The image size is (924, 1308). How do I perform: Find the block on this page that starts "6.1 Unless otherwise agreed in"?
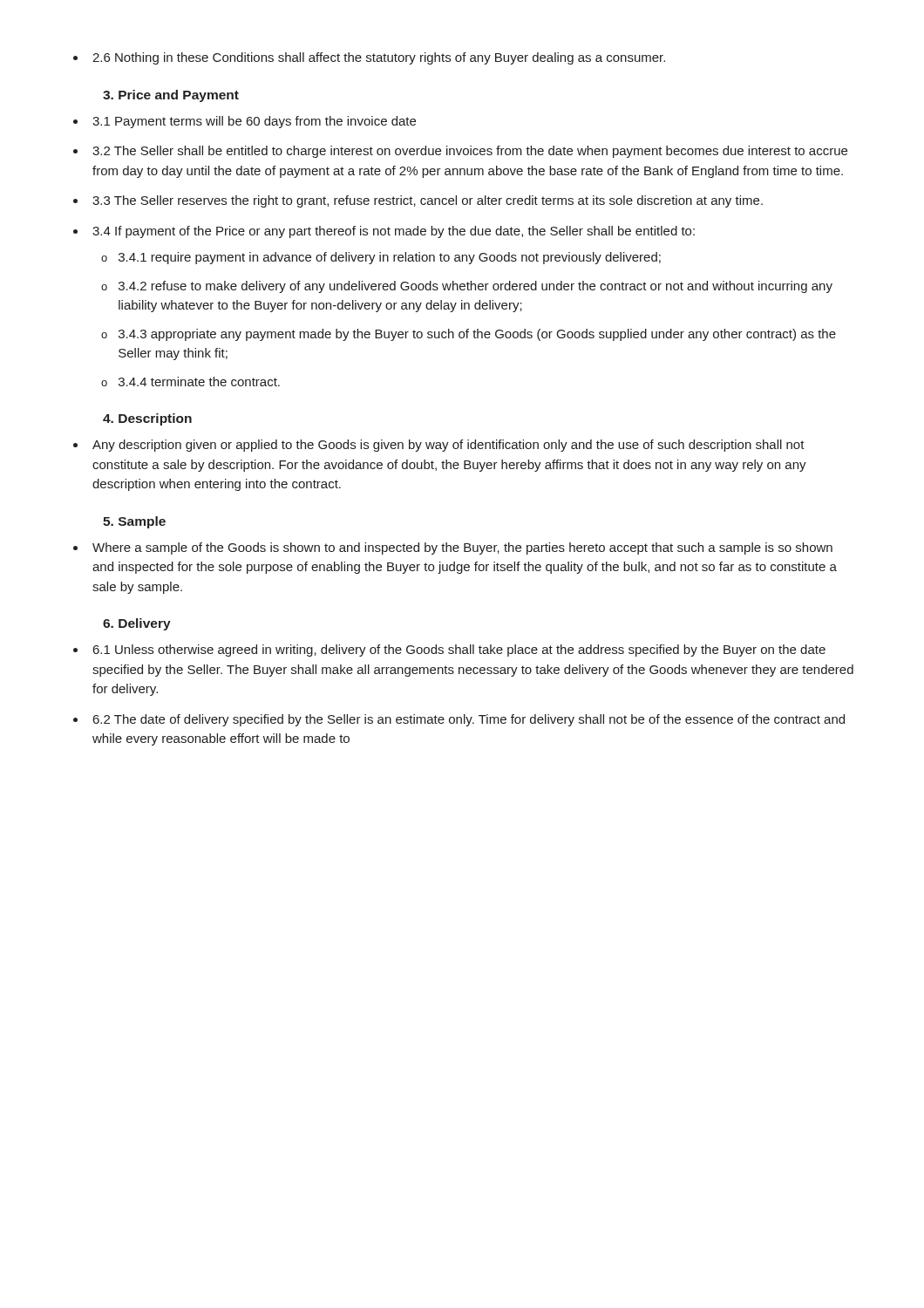(471, 669)
